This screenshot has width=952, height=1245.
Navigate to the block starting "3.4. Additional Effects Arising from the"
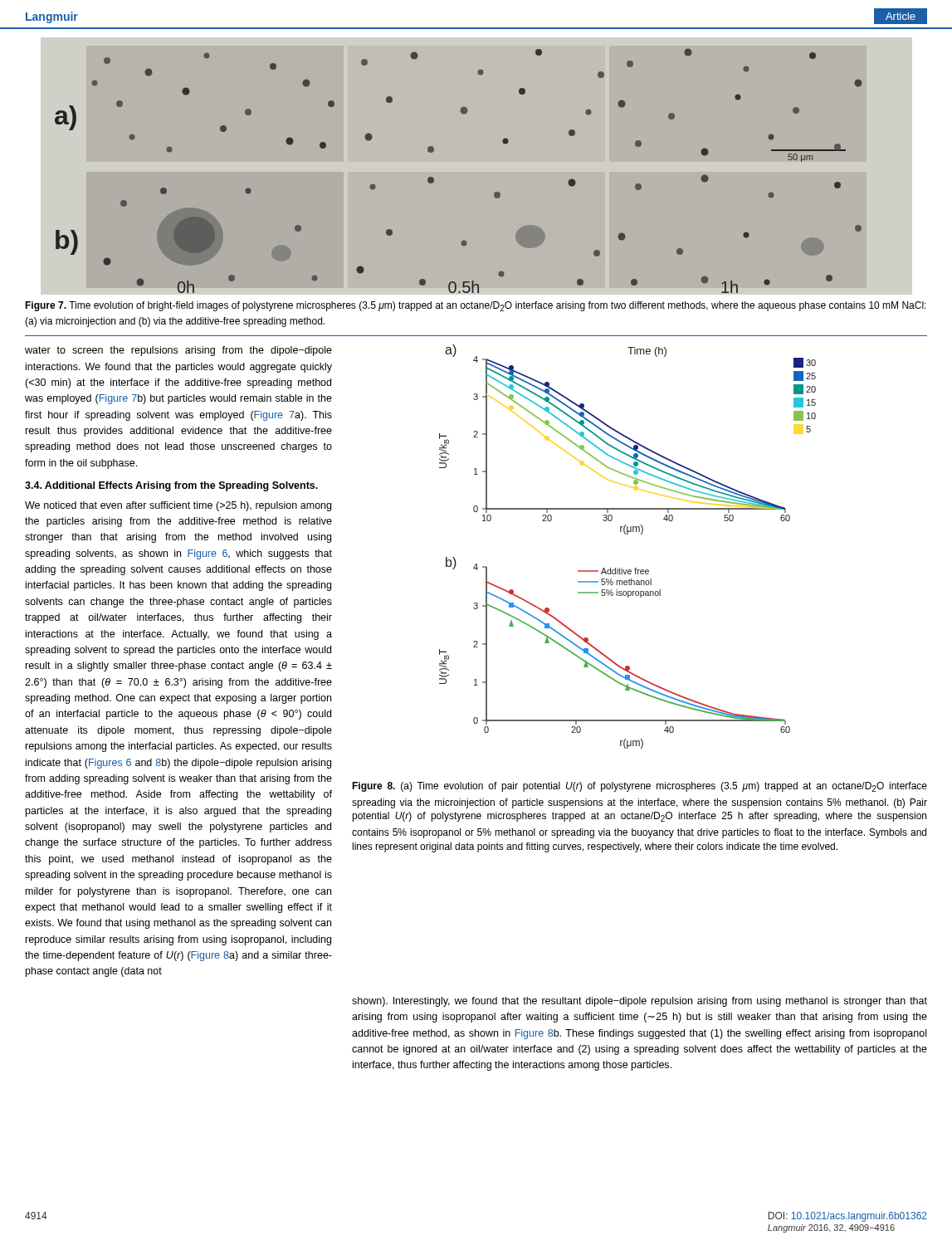tap(172, 486)
